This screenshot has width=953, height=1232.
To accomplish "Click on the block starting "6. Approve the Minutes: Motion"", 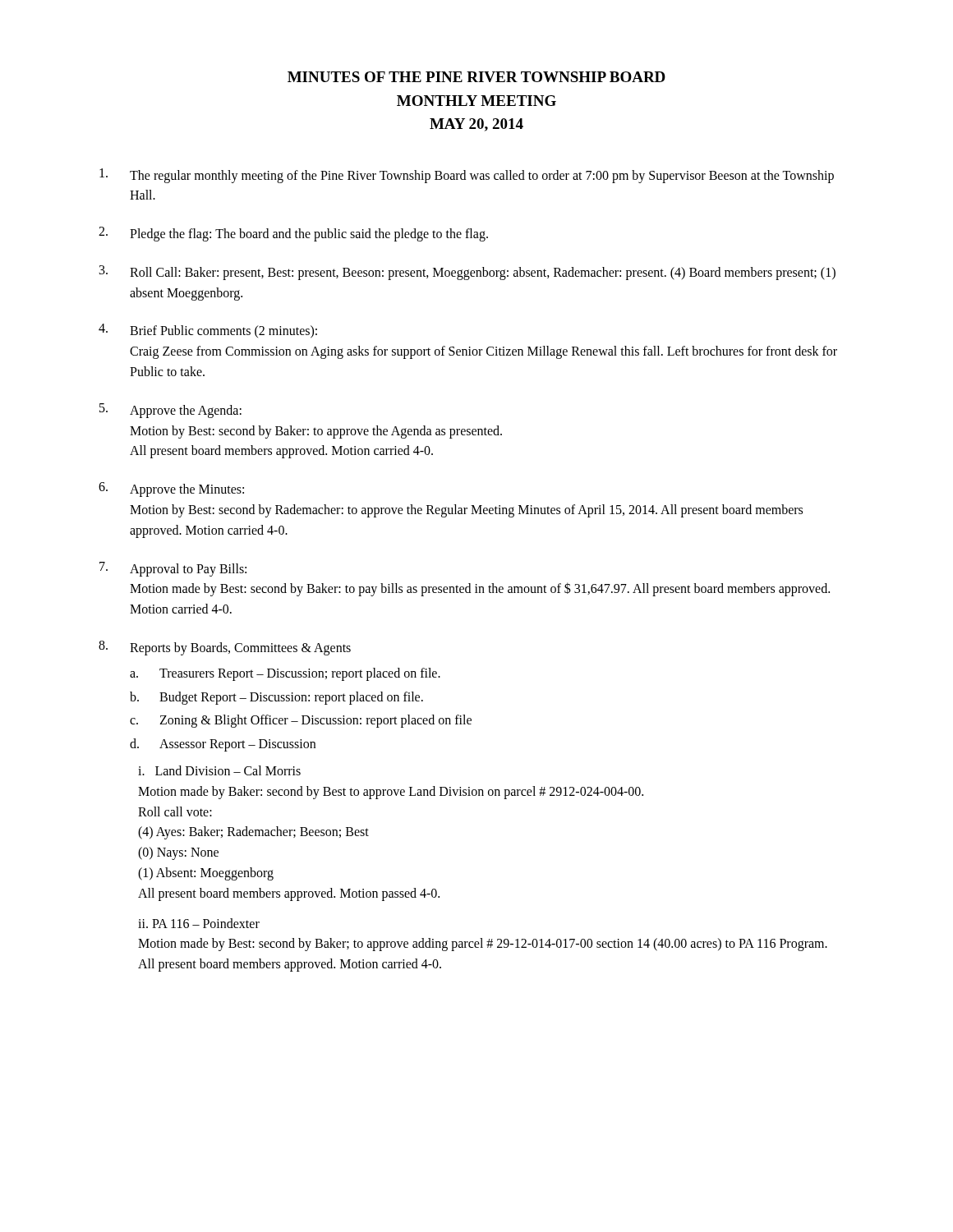I will tap(476, 510).
